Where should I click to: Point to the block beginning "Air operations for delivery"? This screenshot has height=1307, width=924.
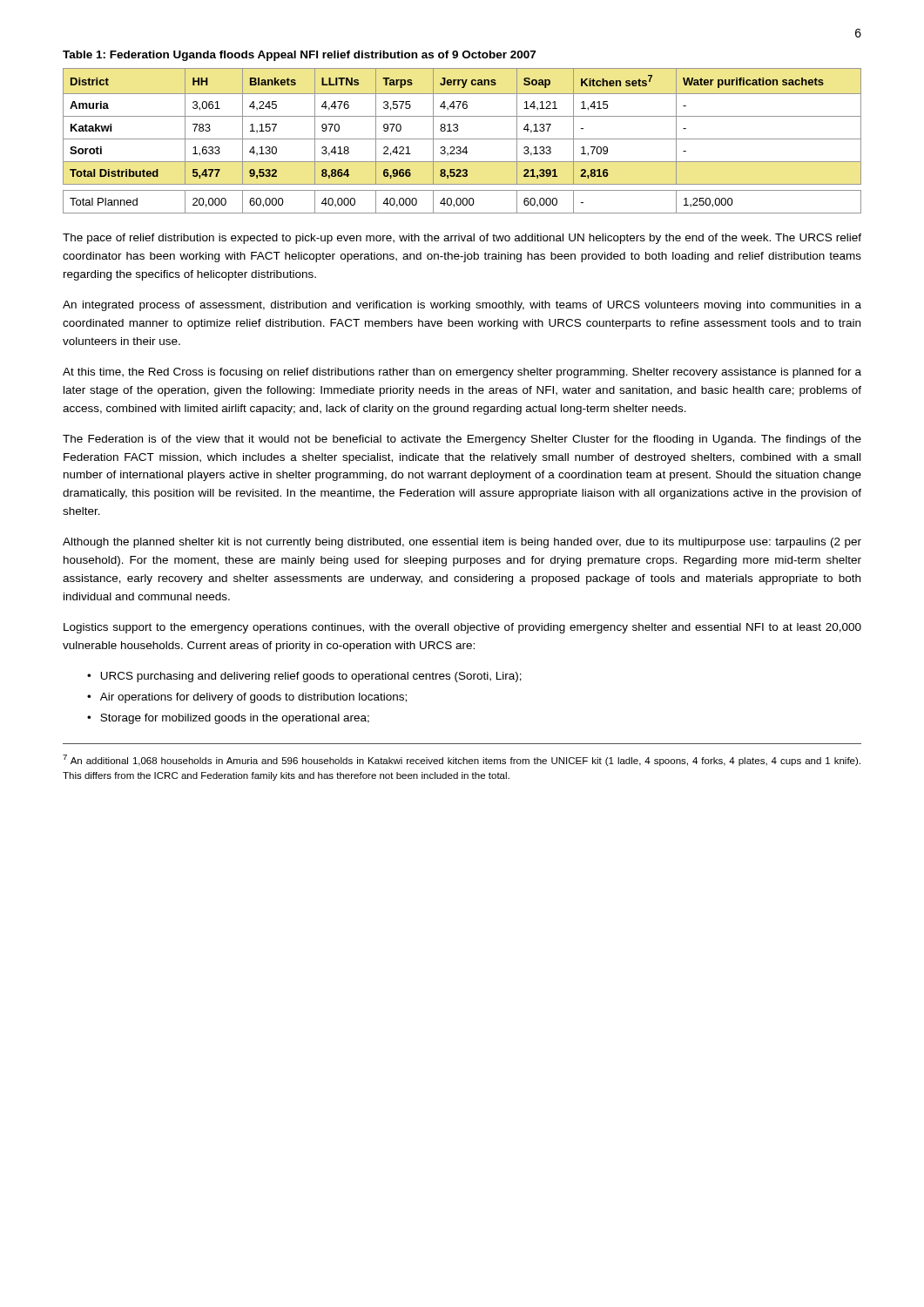pyautogui.click(x=254, y=696)
